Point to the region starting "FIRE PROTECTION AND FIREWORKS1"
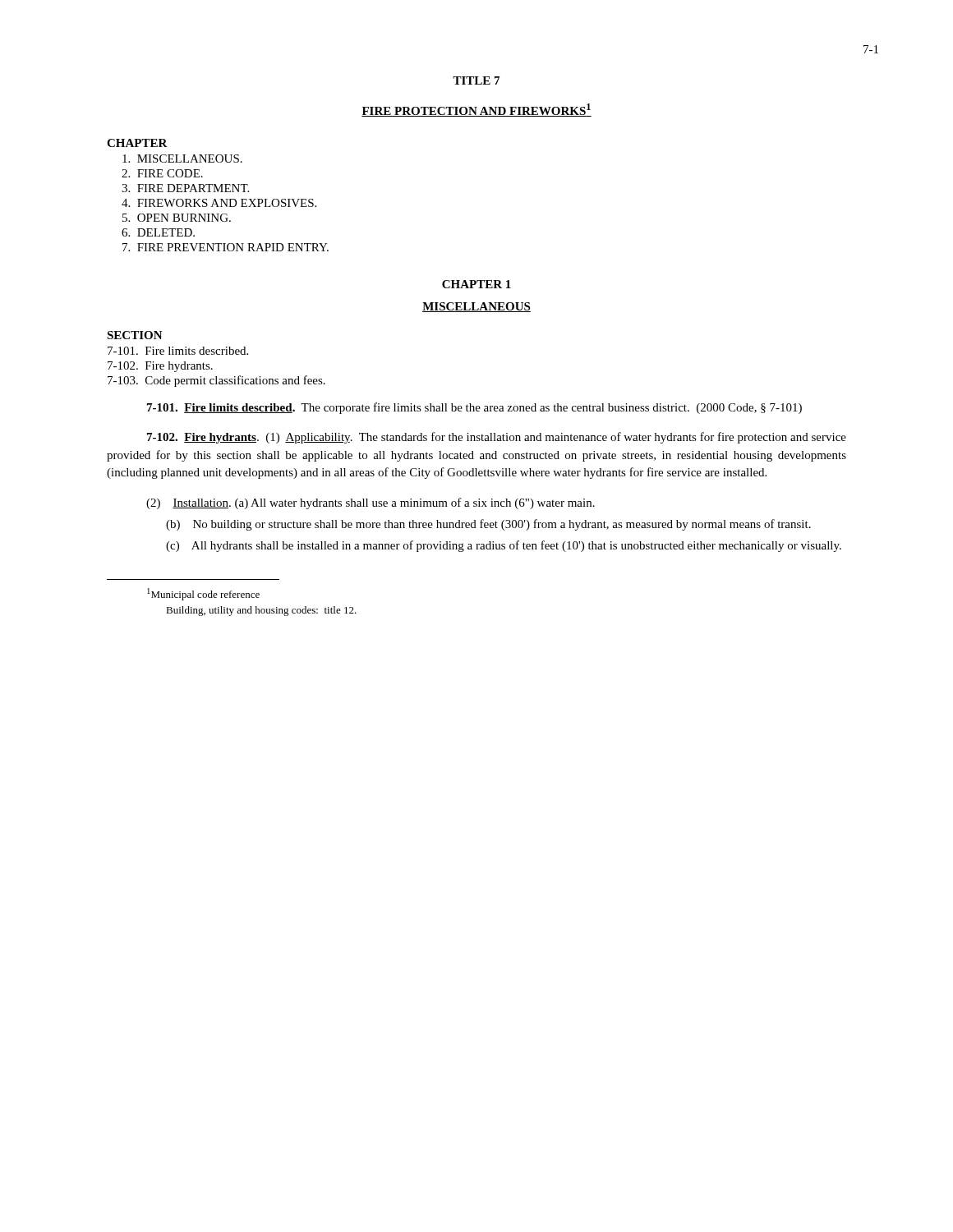The height and width of the screenshot is (1232, 953). coord(476,109)
